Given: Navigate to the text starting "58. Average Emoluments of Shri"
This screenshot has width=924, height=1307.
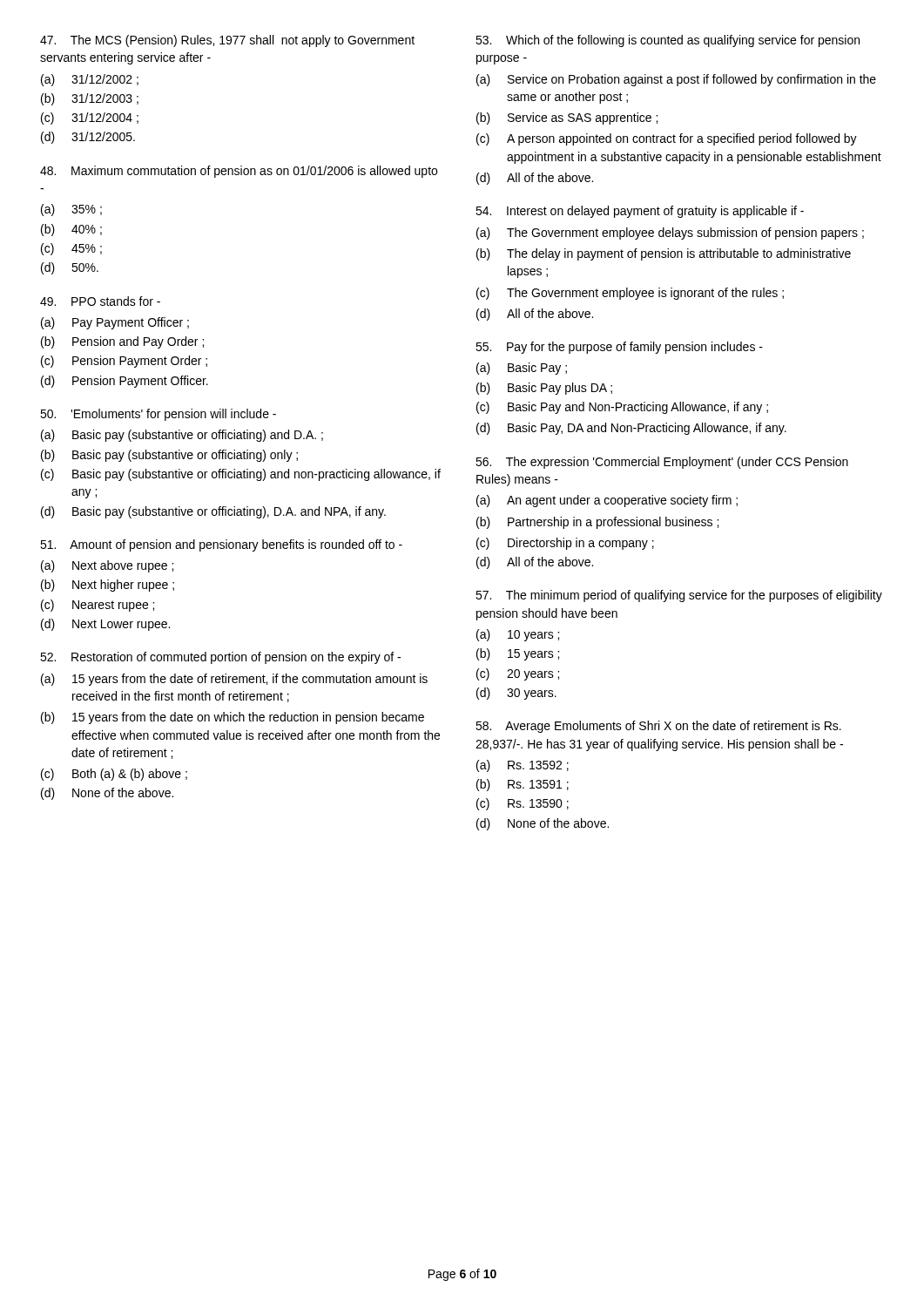Looking at the screenshot, I should (658, 727).
